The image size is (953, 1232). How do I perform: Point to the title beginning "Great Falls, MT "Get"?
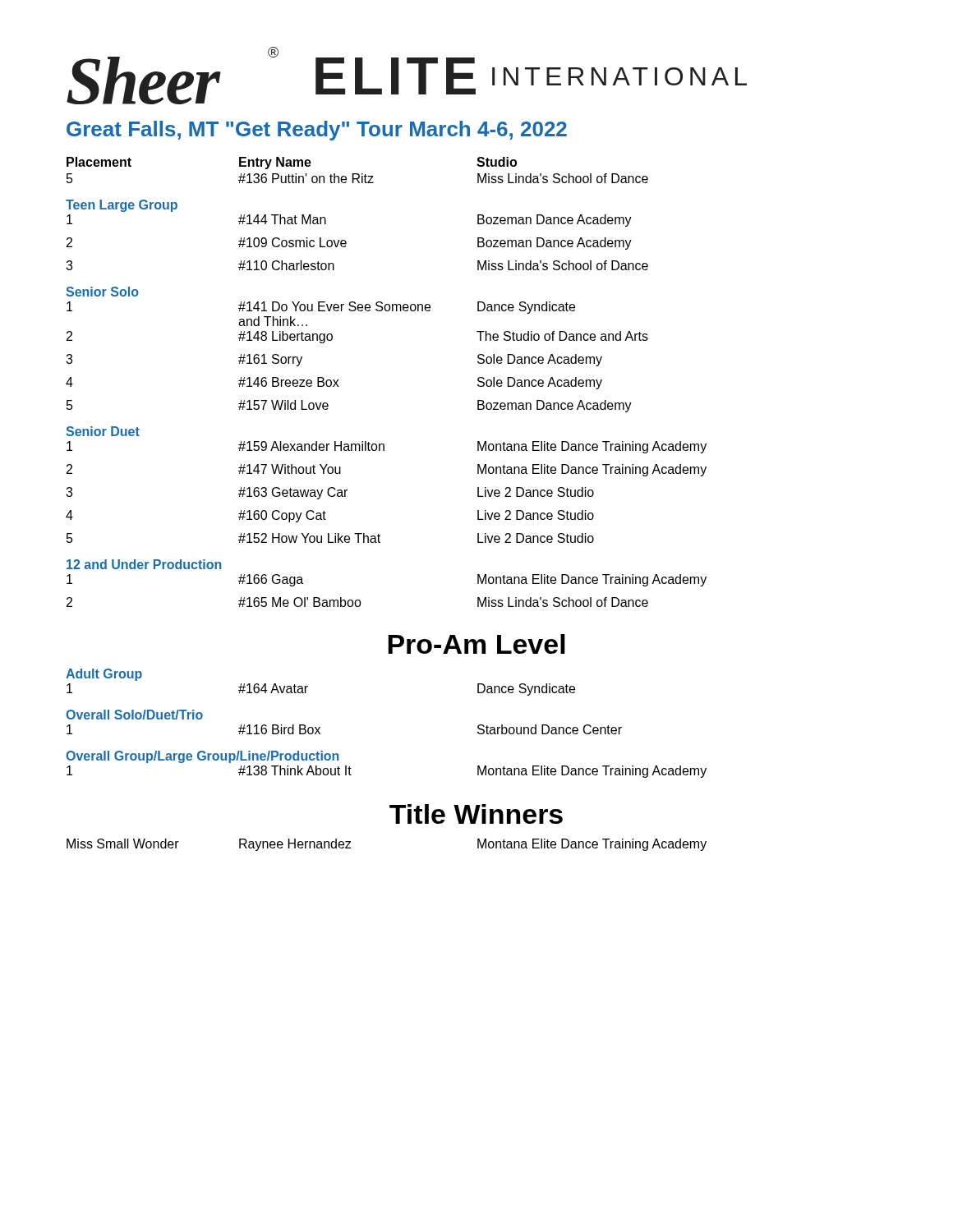coord(317,129)
